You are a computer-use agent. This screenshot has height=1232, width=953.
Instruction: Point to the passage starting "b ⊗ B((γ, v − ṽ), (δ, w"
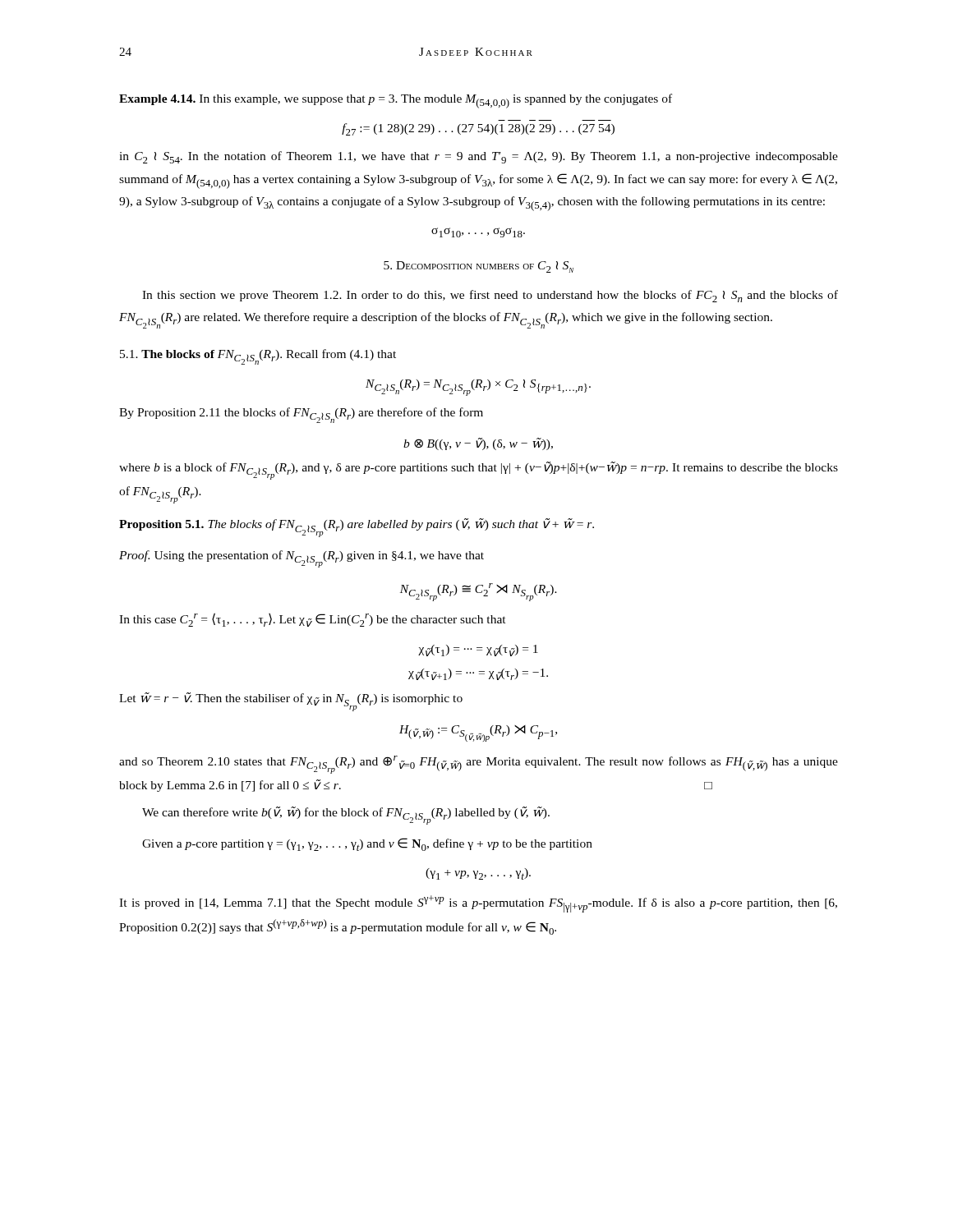click(479, 443)
